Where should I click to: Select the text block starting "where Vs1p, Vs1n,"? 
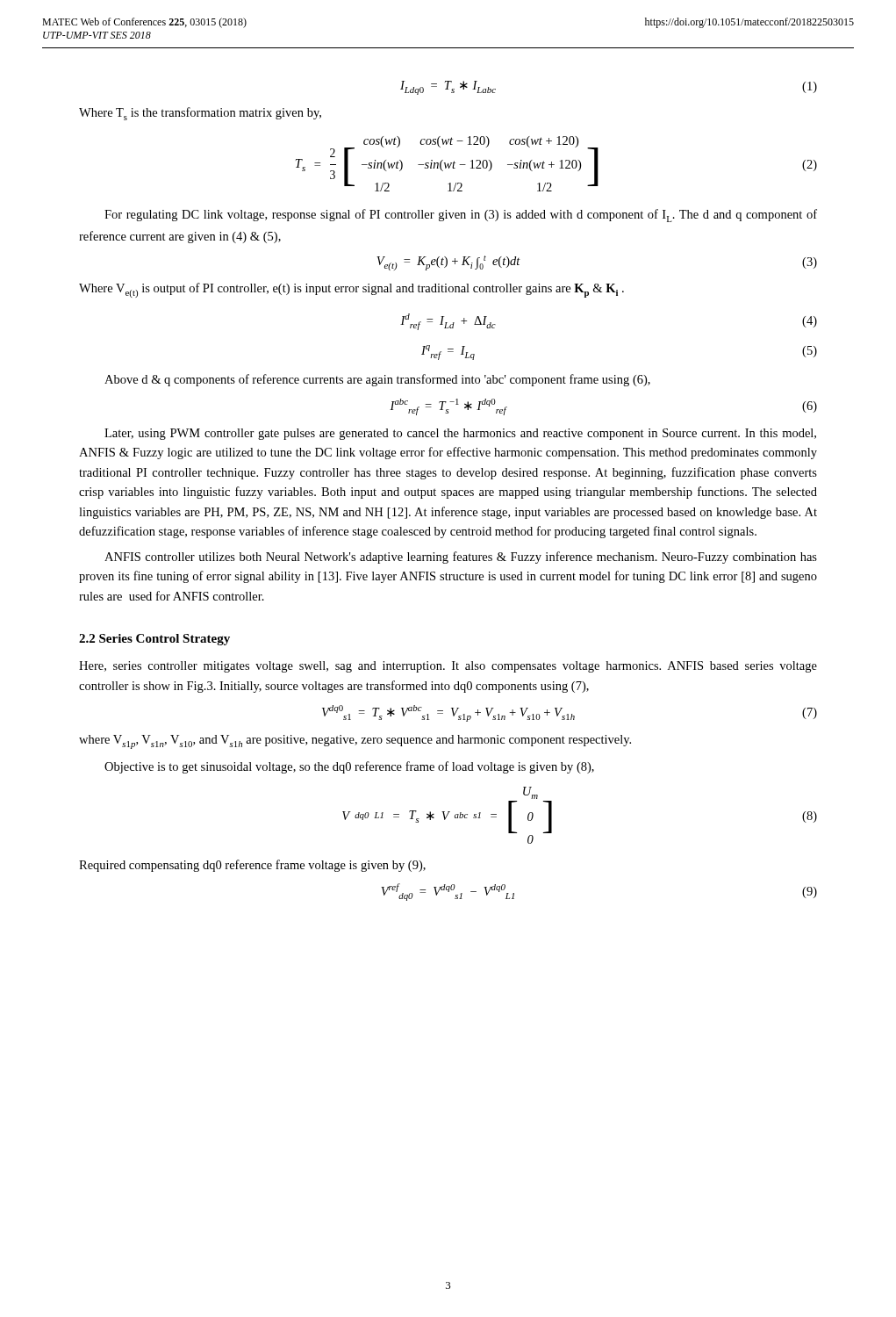(355, 740)
